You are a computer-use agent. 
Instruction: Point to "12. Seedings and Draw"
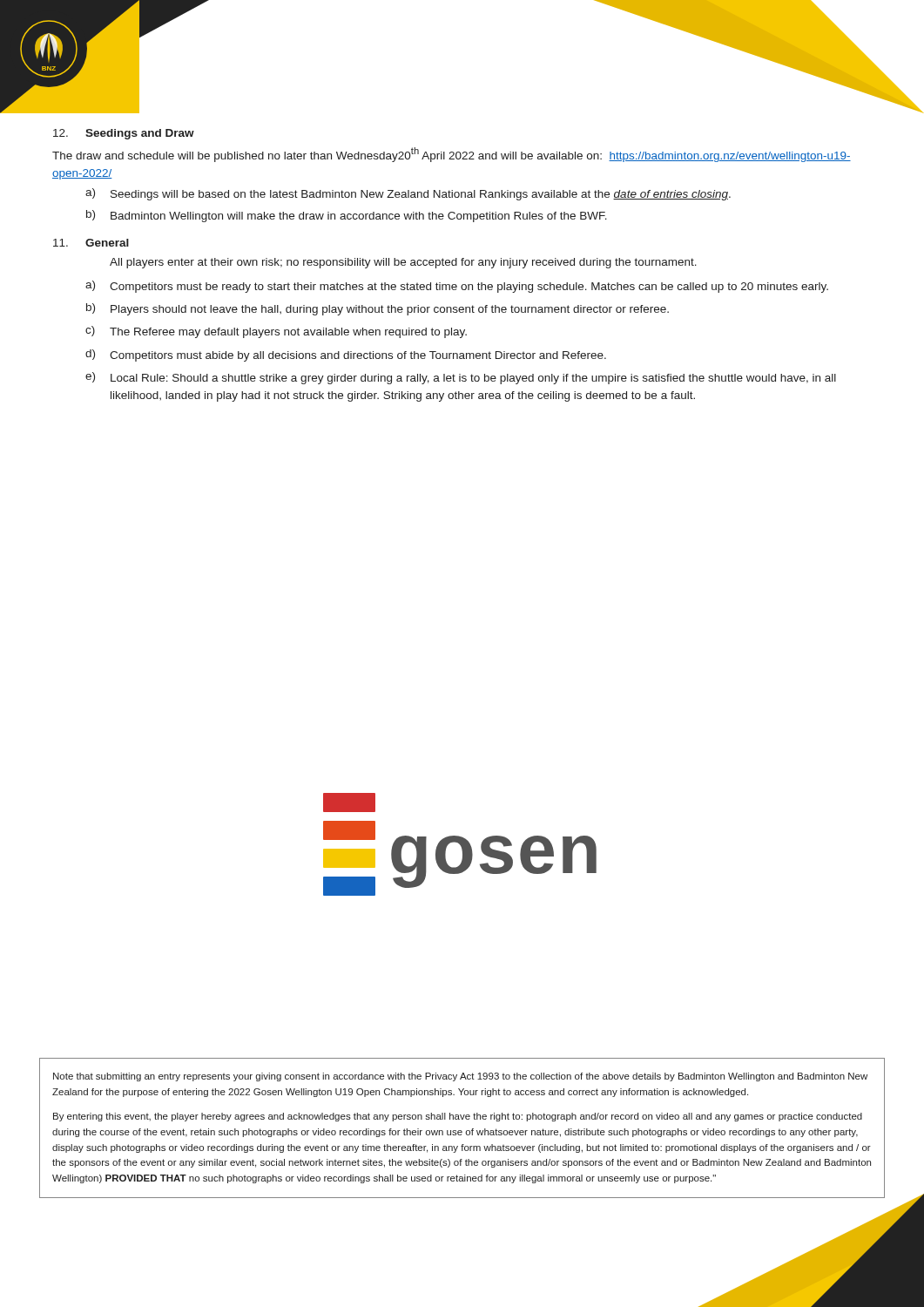coord(123,133)
